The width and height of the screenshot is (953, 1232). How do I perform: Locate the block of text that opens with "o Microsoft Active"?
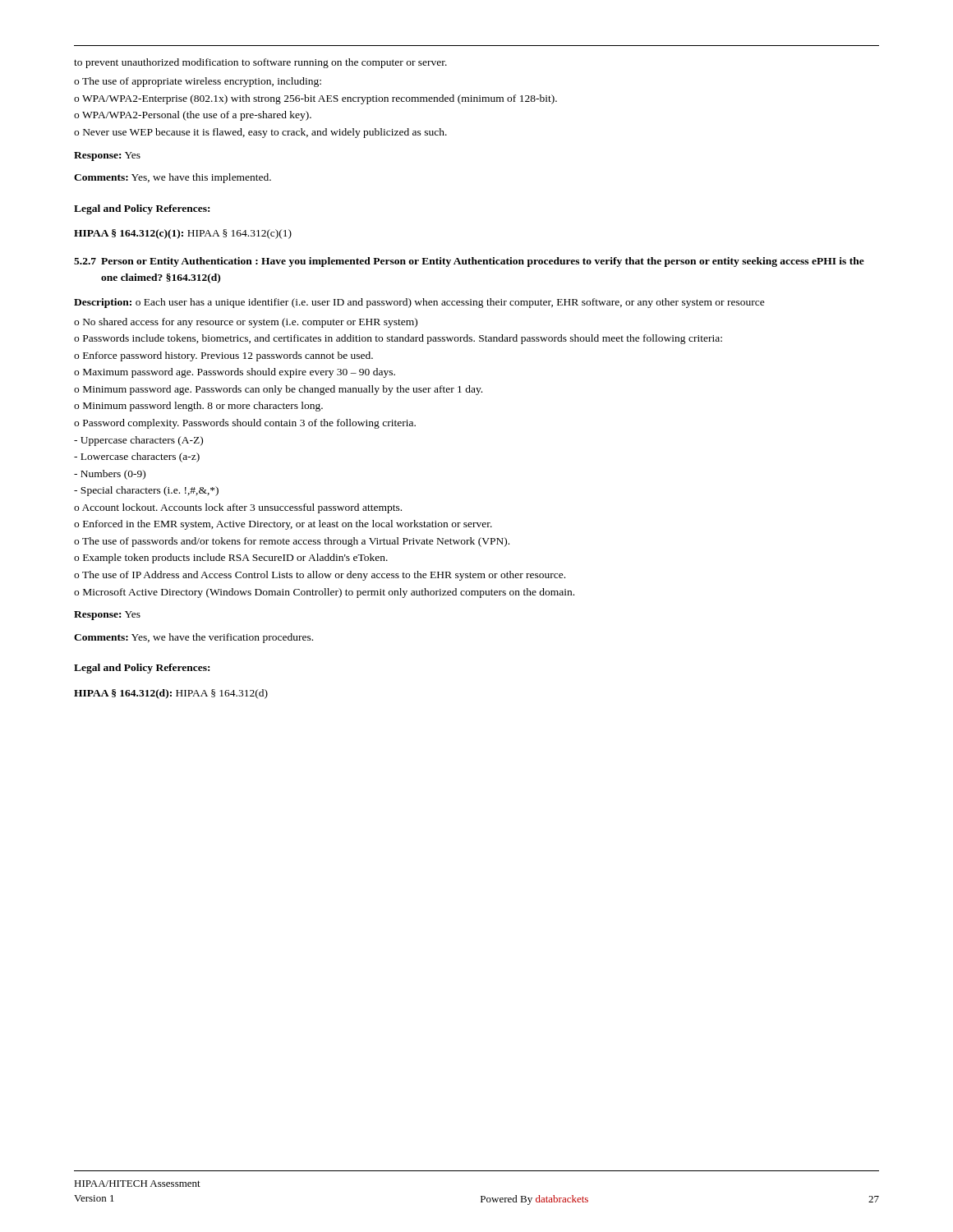click(325, 591)
